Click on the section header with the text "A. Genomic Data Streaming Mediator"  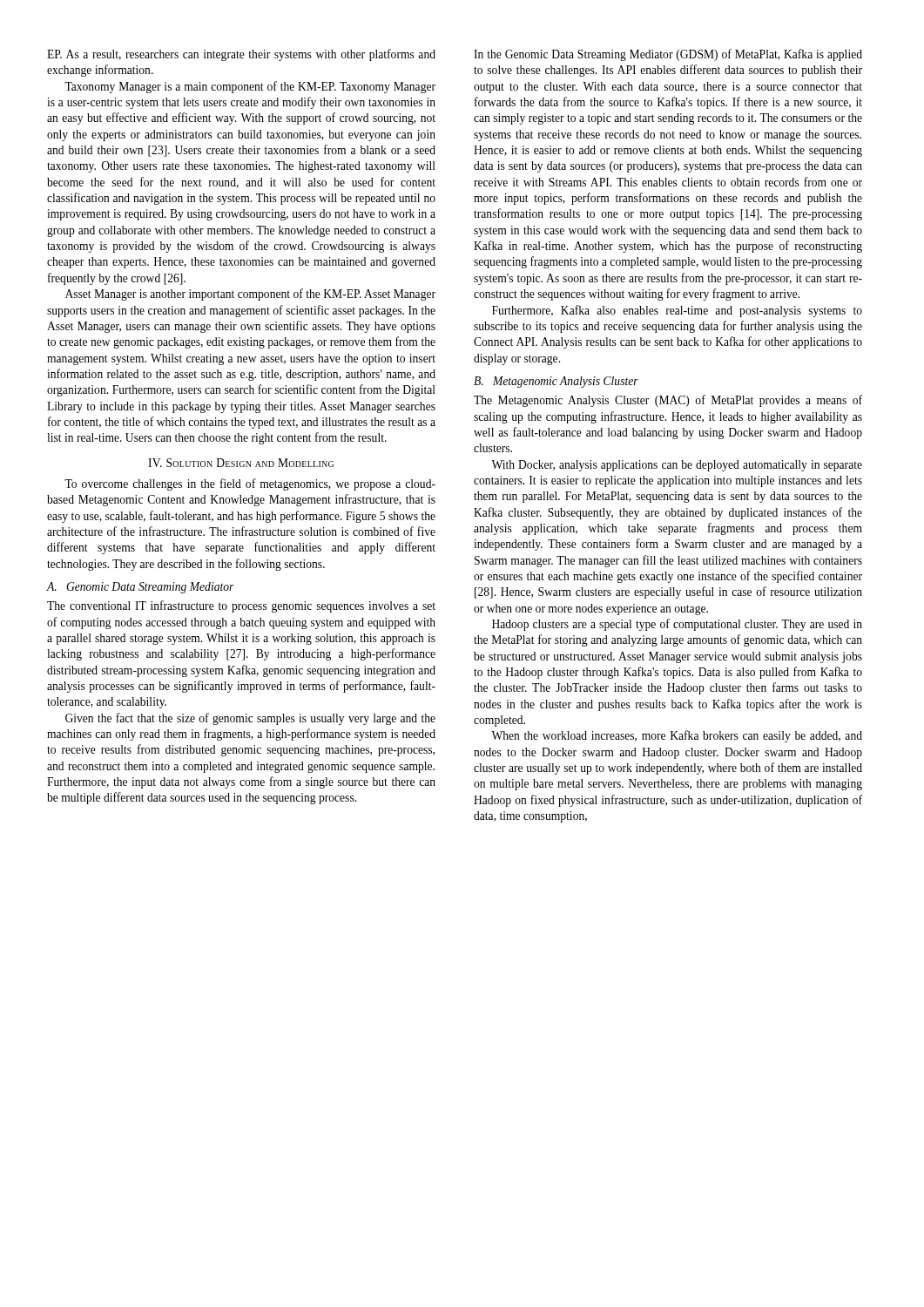140,587
